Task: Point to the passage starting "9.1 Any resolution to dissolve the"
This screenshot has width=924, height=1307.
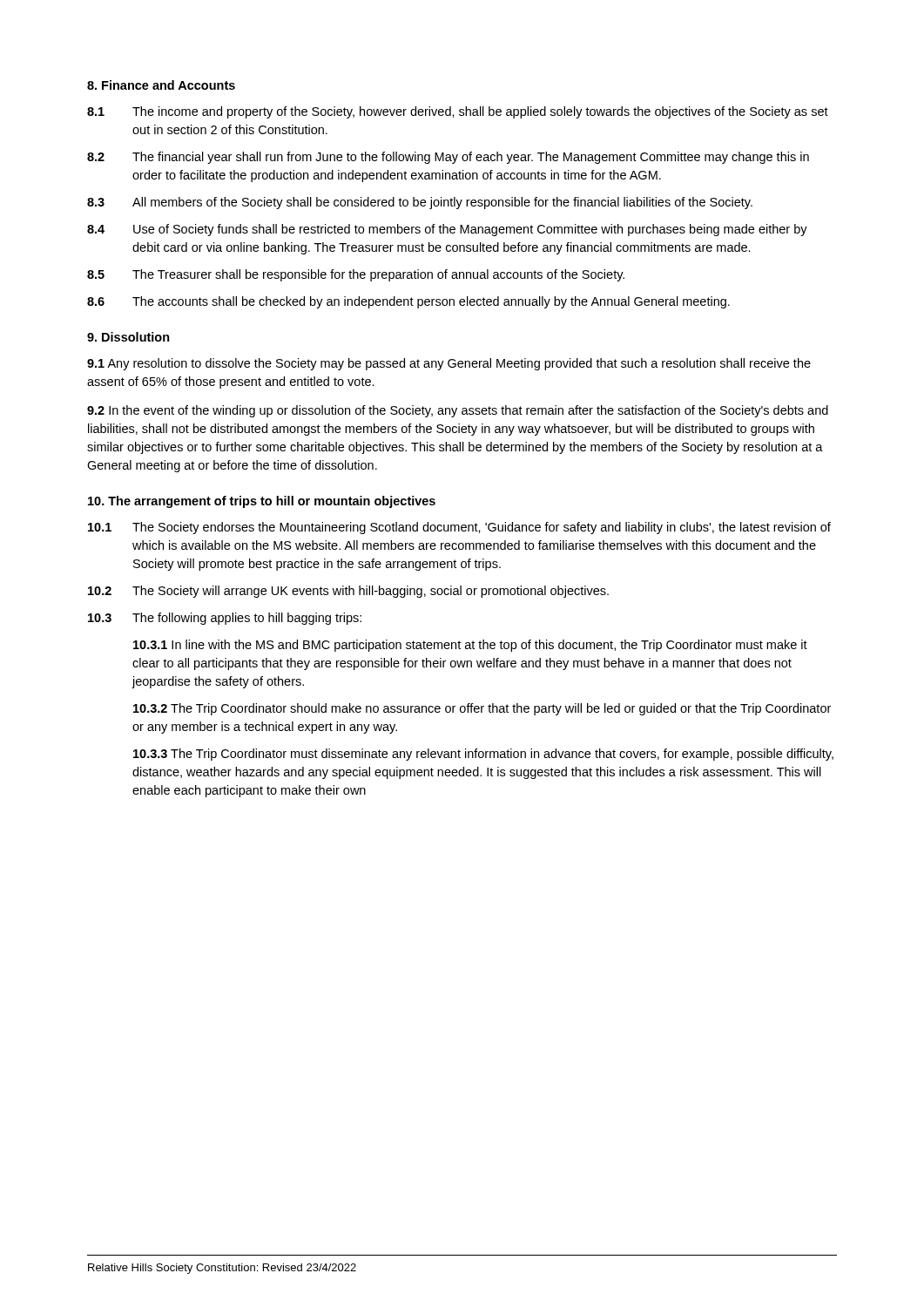Action: (x=462, y=373)
